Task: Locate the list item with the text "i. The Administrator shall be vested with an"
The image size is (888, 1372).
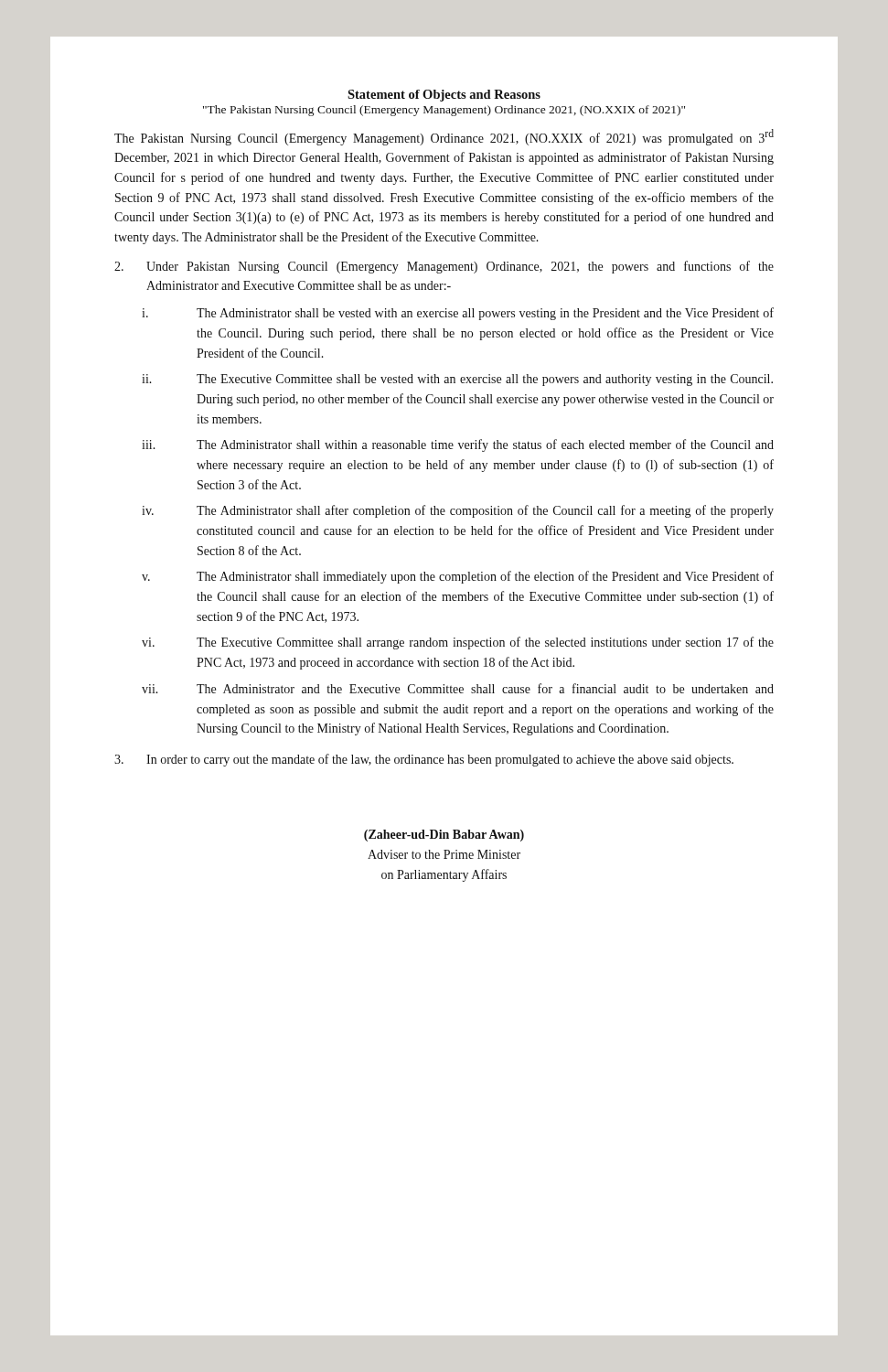Action: tap(444, 334)
